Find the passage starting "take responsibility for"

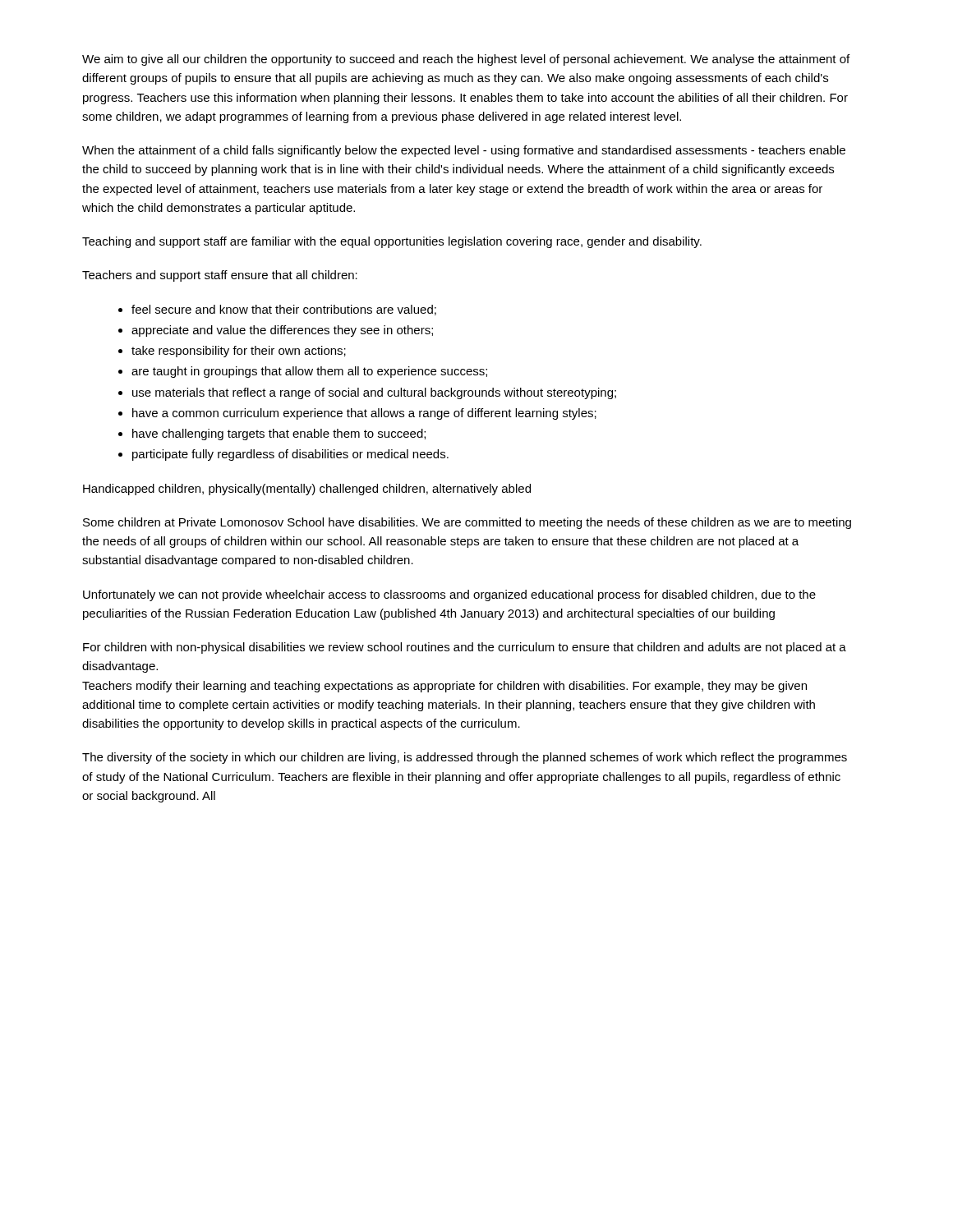[239, 350]
